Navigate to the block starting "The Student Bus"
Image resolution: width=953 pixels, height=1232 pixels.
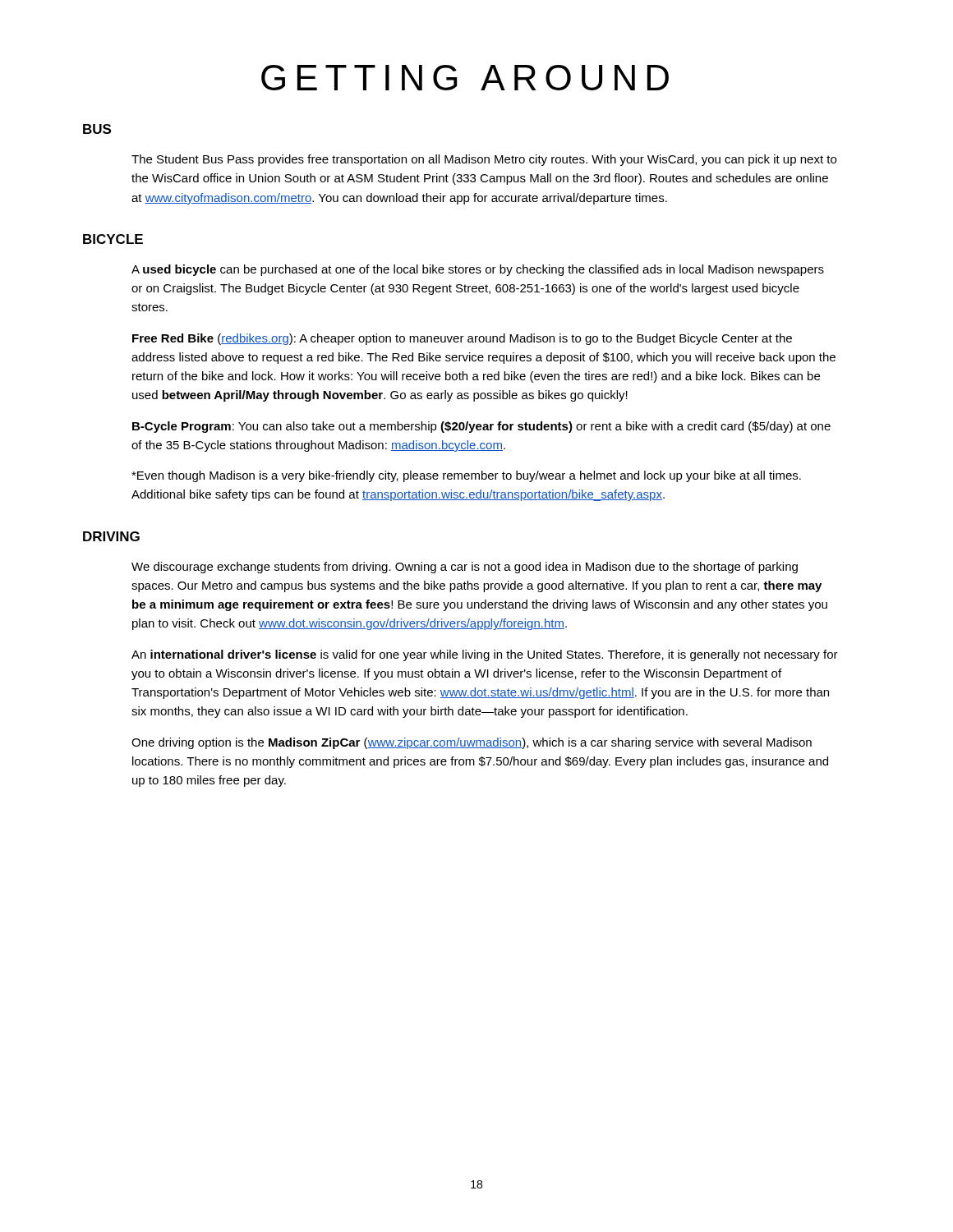[485, 178]
